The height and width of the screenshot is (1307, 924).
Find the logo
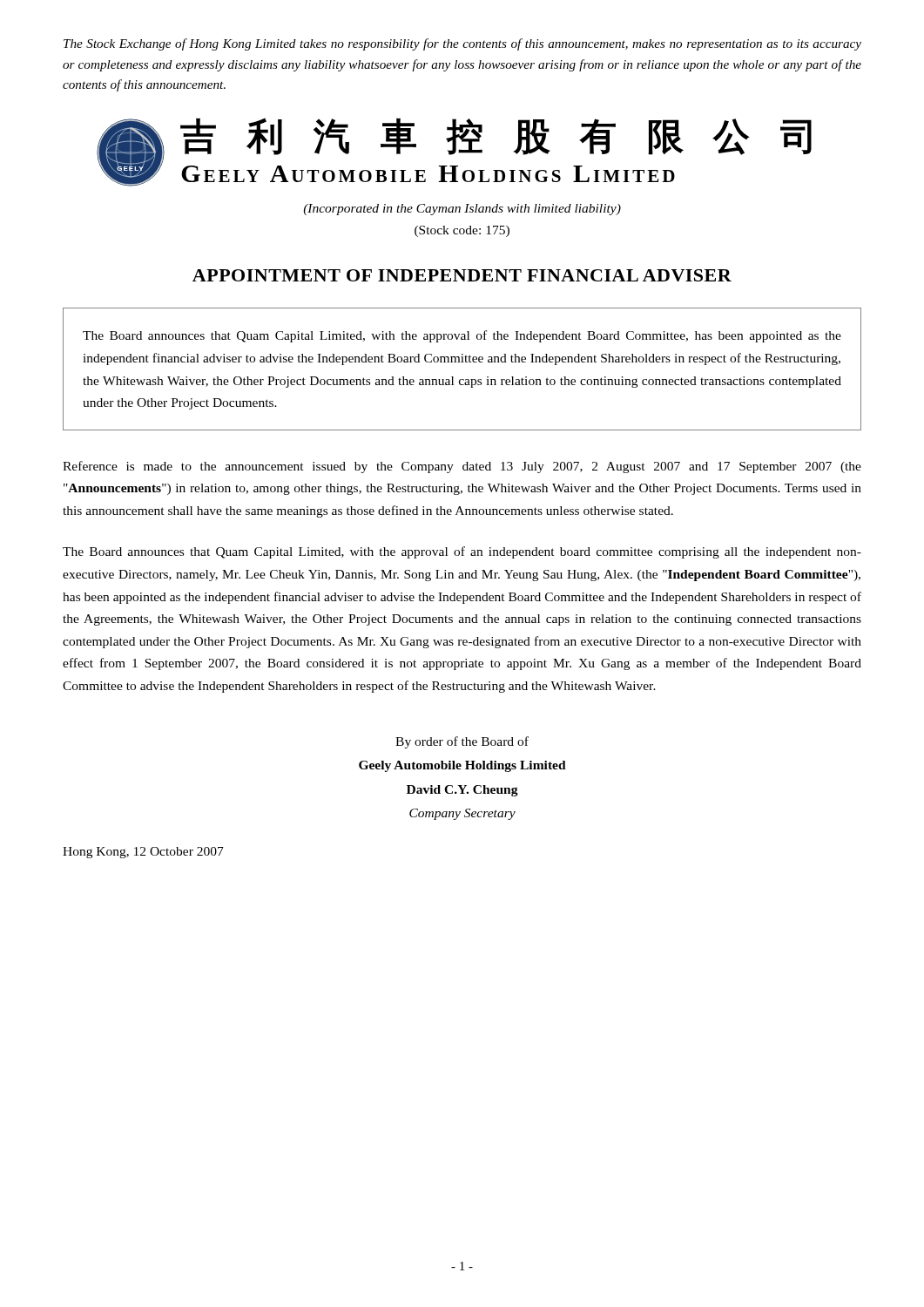[131, 152]
